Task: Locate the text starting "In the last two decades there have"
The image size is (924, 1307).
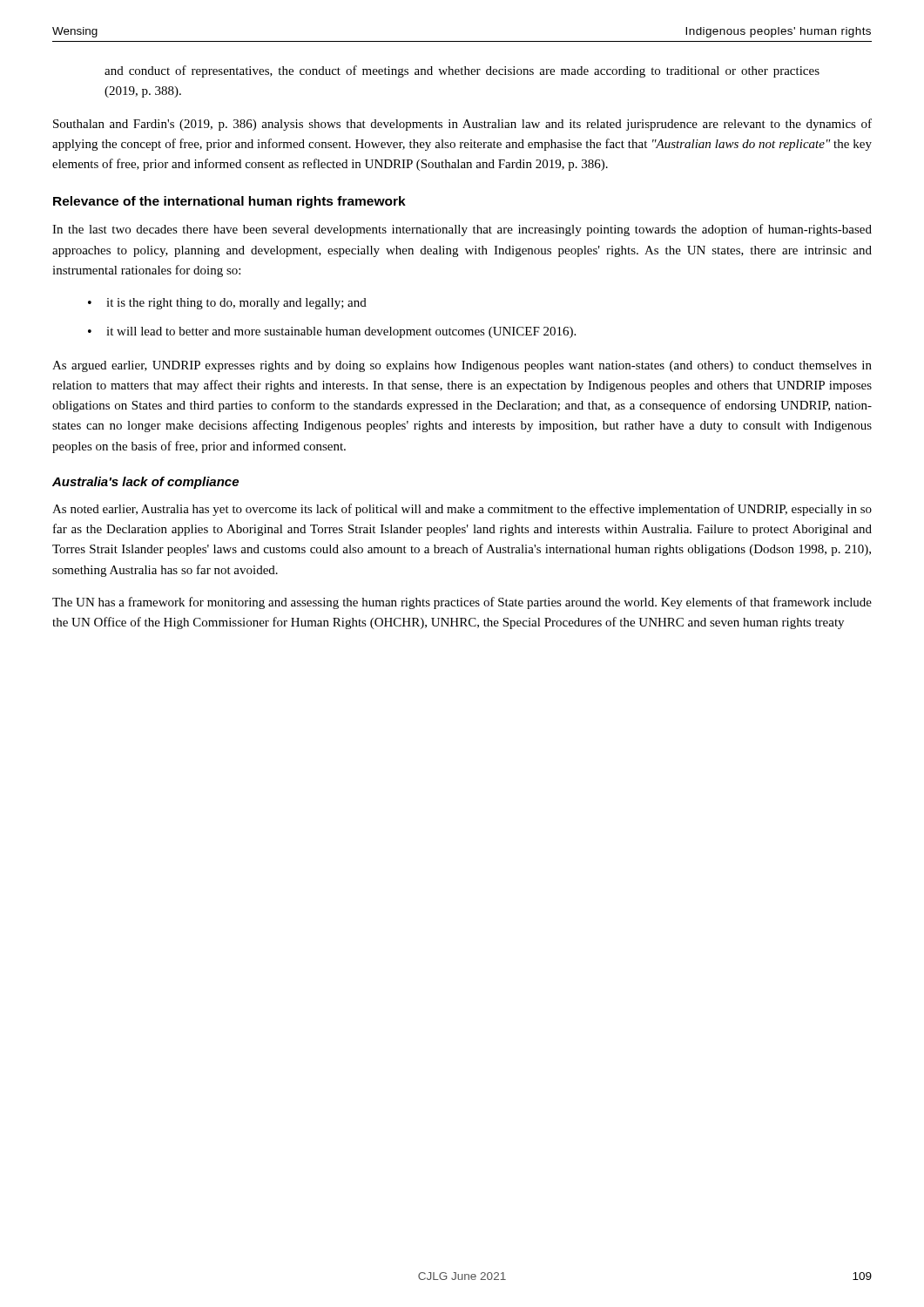Action: (x=462, y=250)
